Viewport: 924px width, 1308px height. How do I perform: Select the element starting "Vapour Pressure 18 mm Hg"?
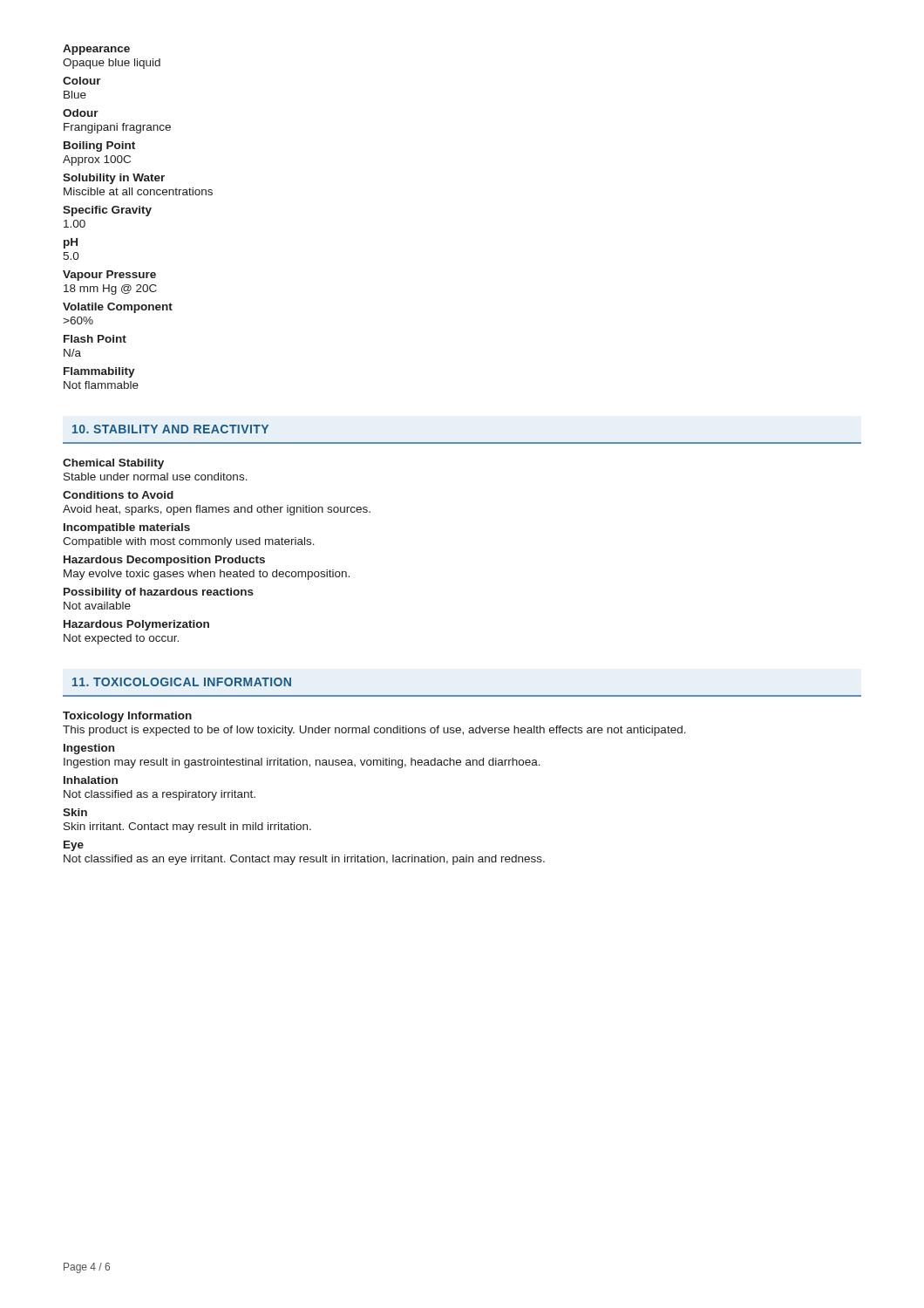tap(109, 276)
